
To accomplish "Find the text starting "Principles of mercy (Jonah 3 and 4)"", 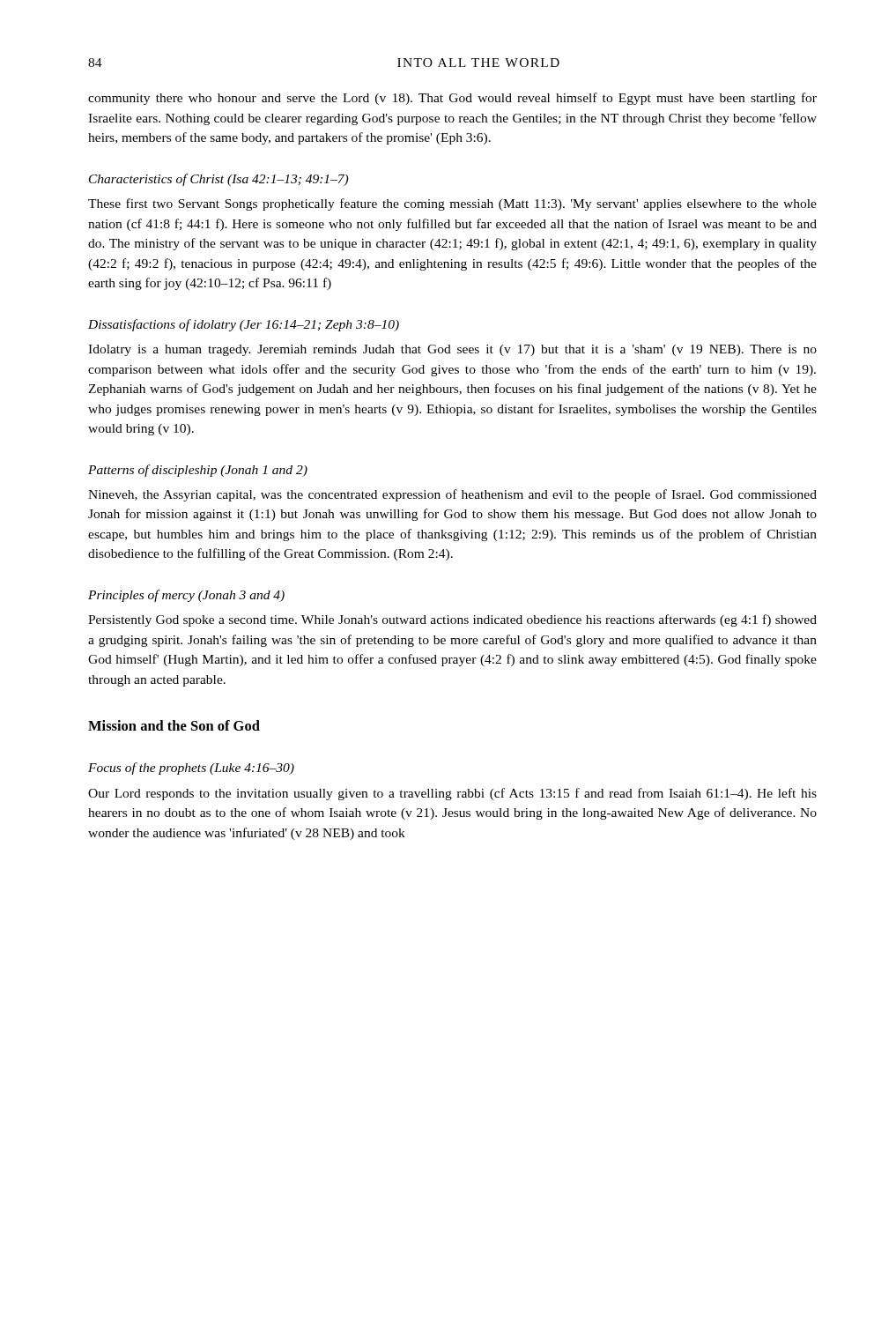I will click(x=186, y=596).
